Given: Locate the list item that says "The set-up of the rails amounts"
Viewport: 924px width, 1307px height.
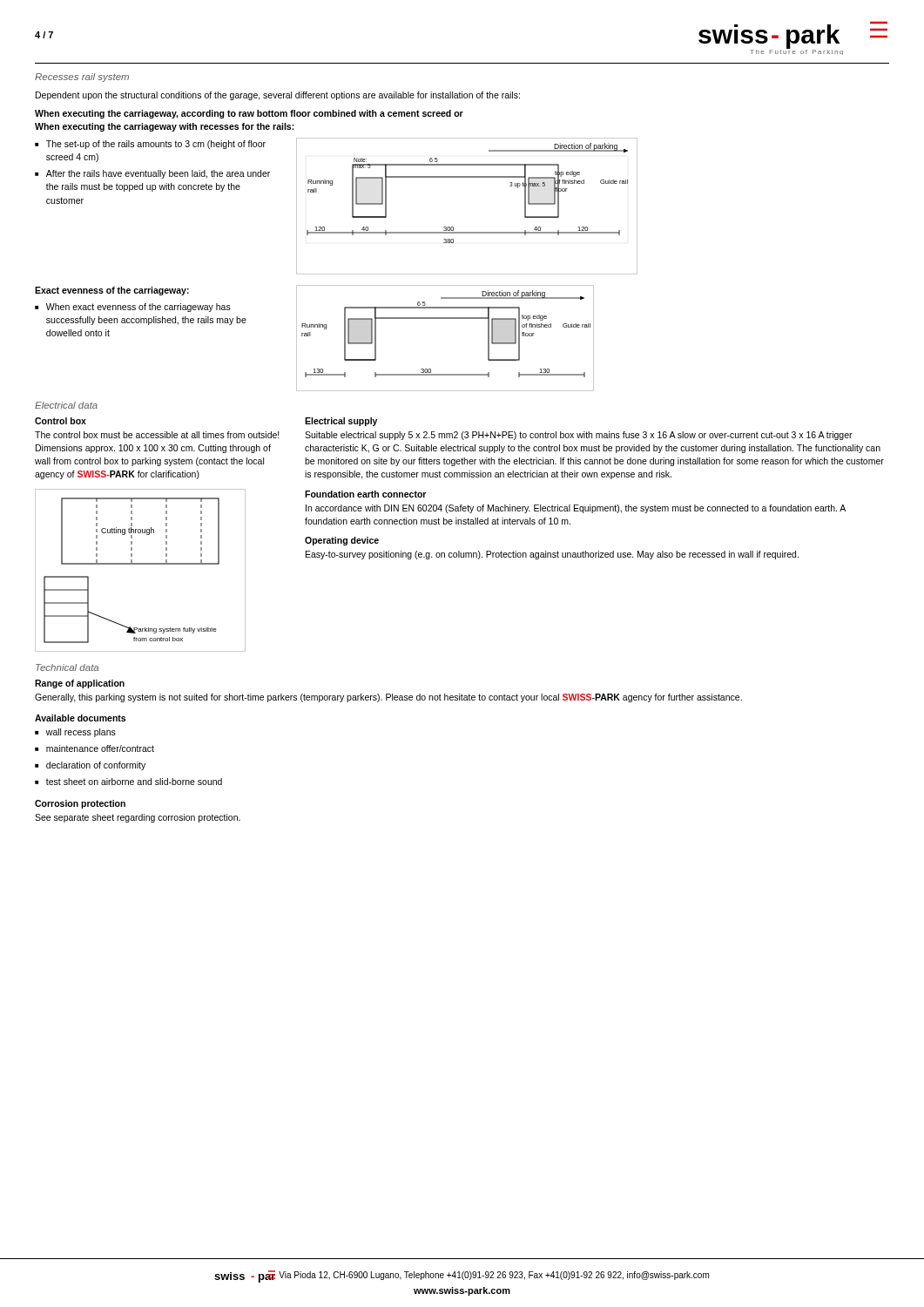Looking at the screenshot, I should tap(156, 150).
